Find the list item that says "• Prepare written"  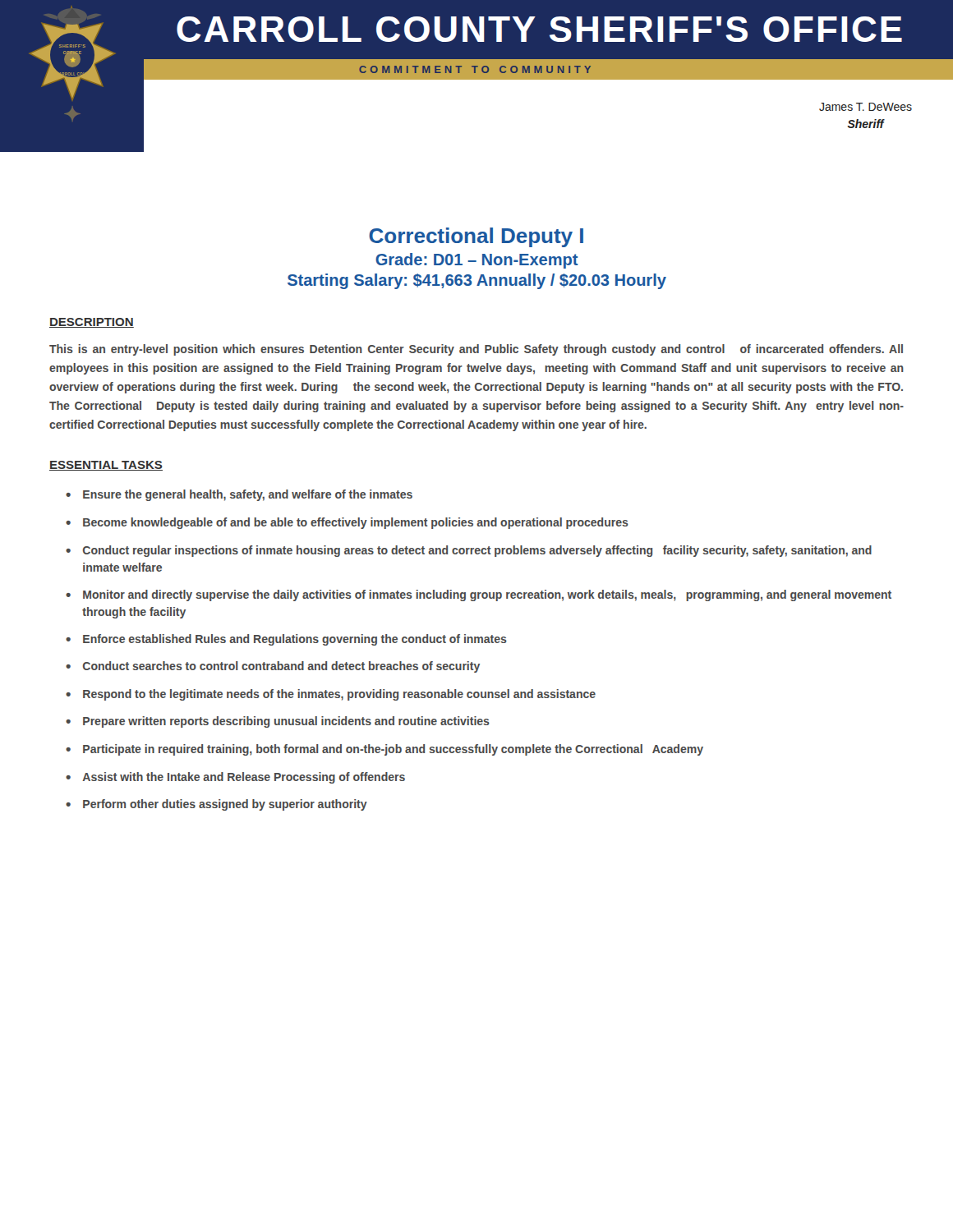[x=278, y=722]
